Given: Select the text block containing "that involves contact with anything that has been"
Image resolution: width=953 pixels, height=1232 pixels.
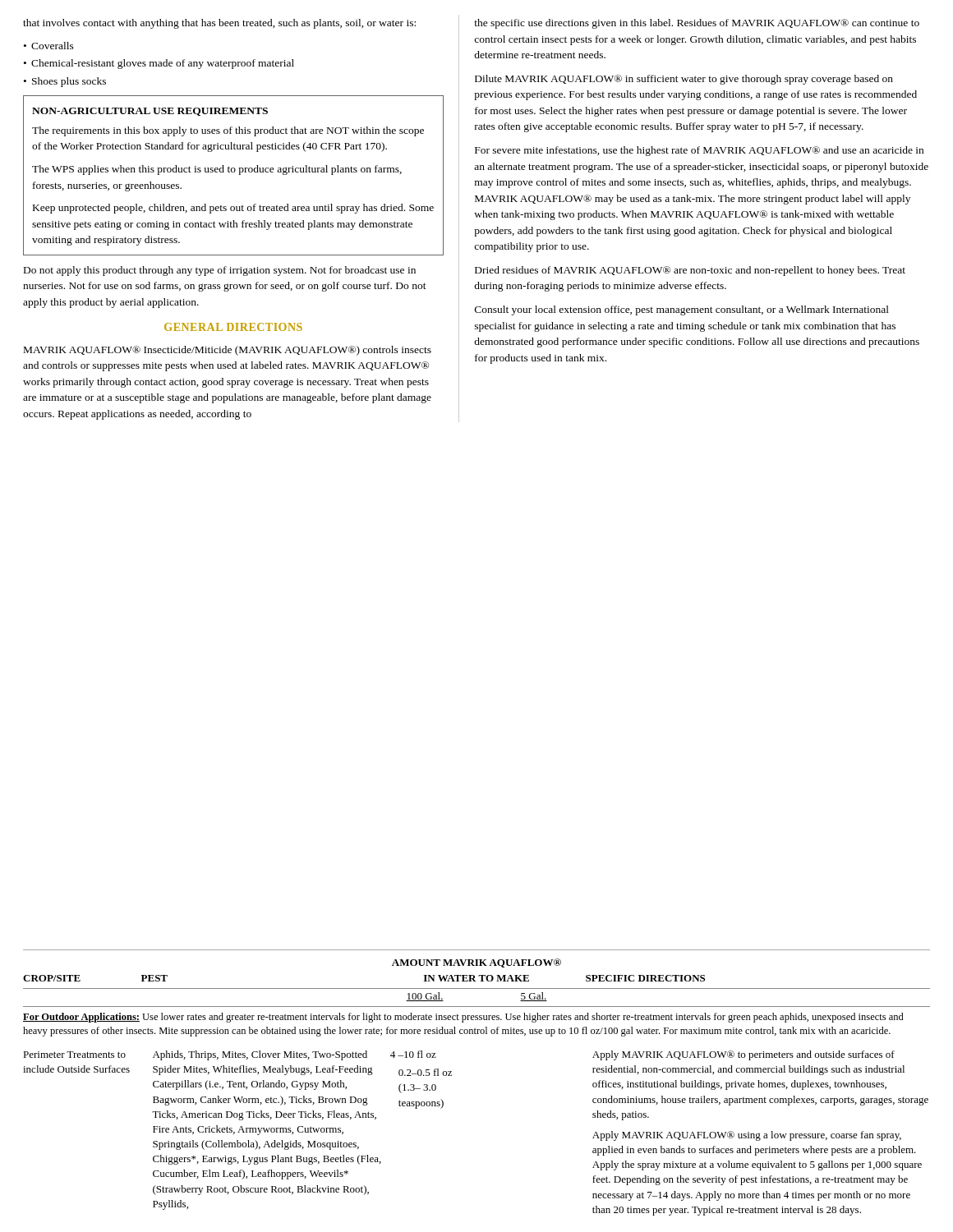Looking at the screenshot, I should pyautogui.click(x=220, y=23).
